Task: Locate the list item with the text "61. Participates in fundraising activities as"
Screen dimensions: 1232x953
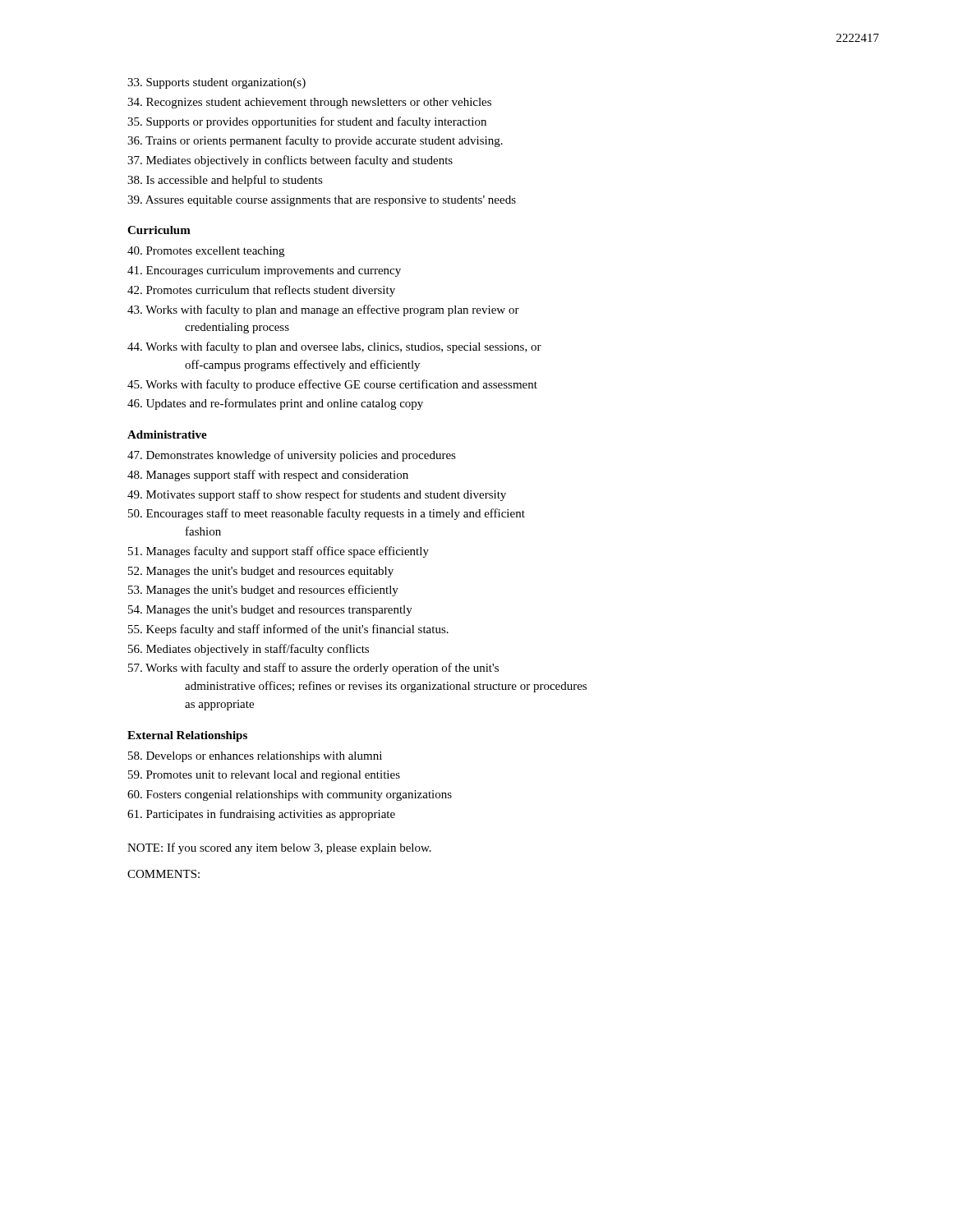Action: (261, 814)
